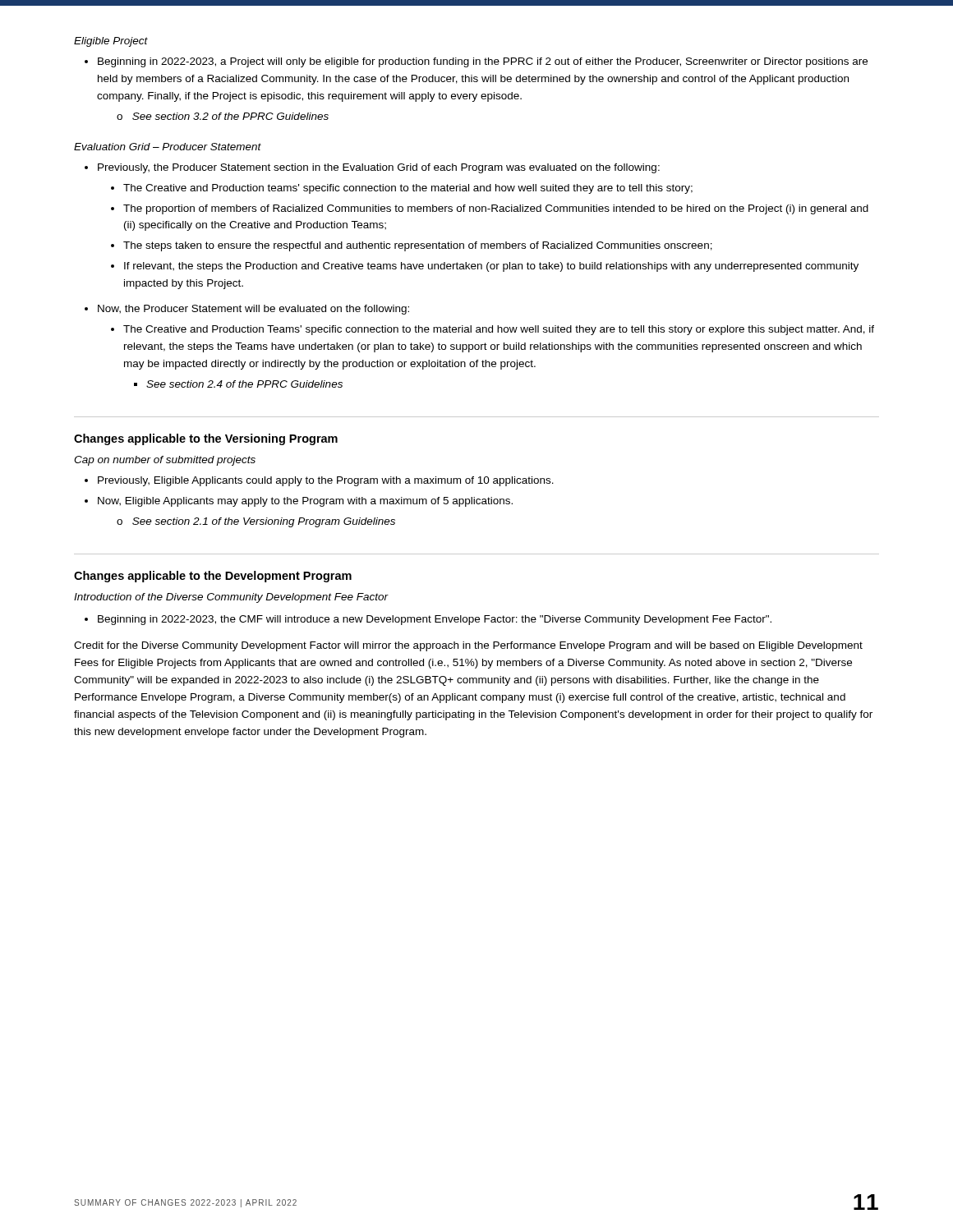Image resolution: width=953 pixels, height=1232 pixels.
Task: Select the text block containing "Credit for the Diverse Community Development Factor"
Action: click(476, 689)
